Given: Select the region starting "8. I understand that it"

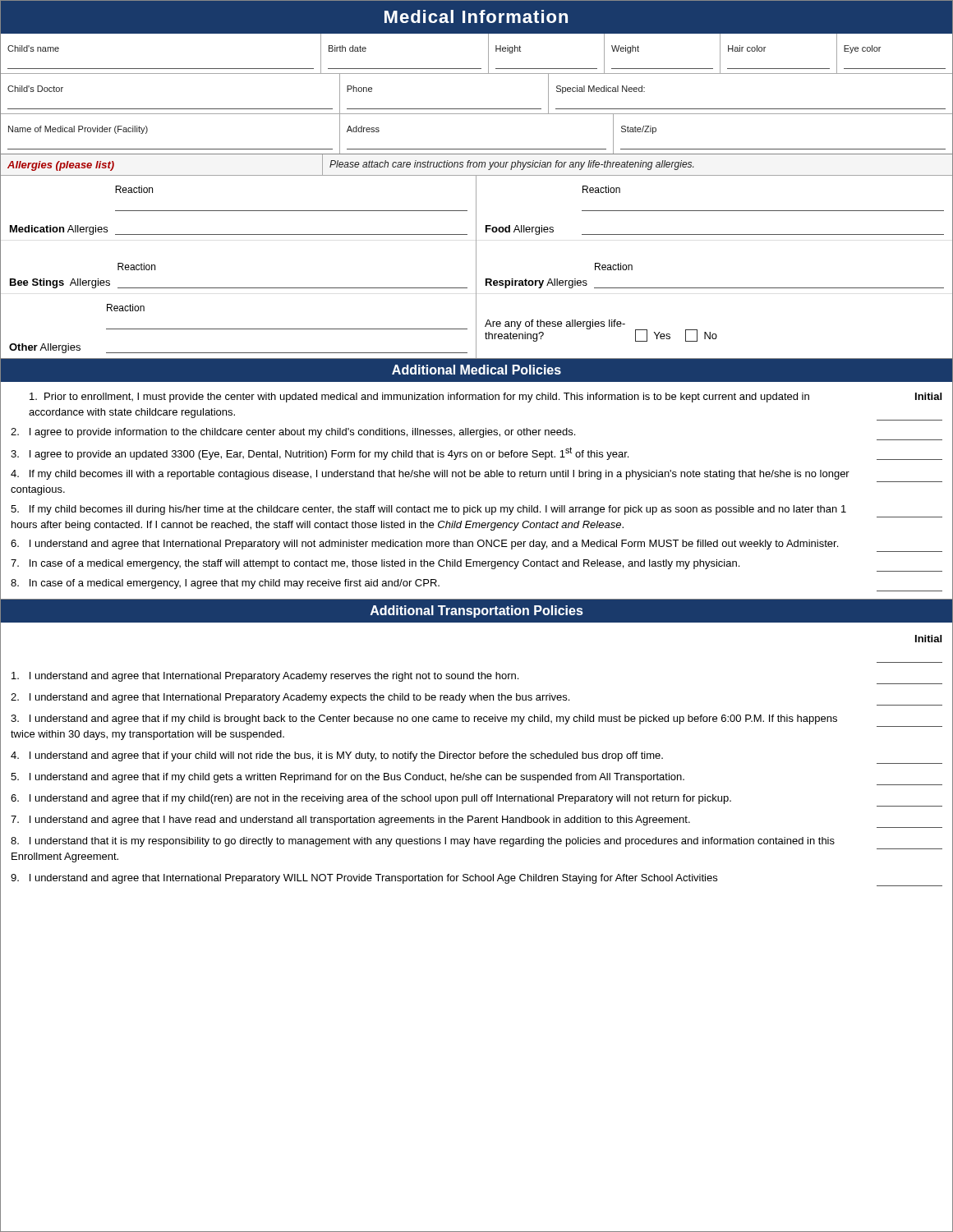Looking at the screenshot, I should pos(476,849).
